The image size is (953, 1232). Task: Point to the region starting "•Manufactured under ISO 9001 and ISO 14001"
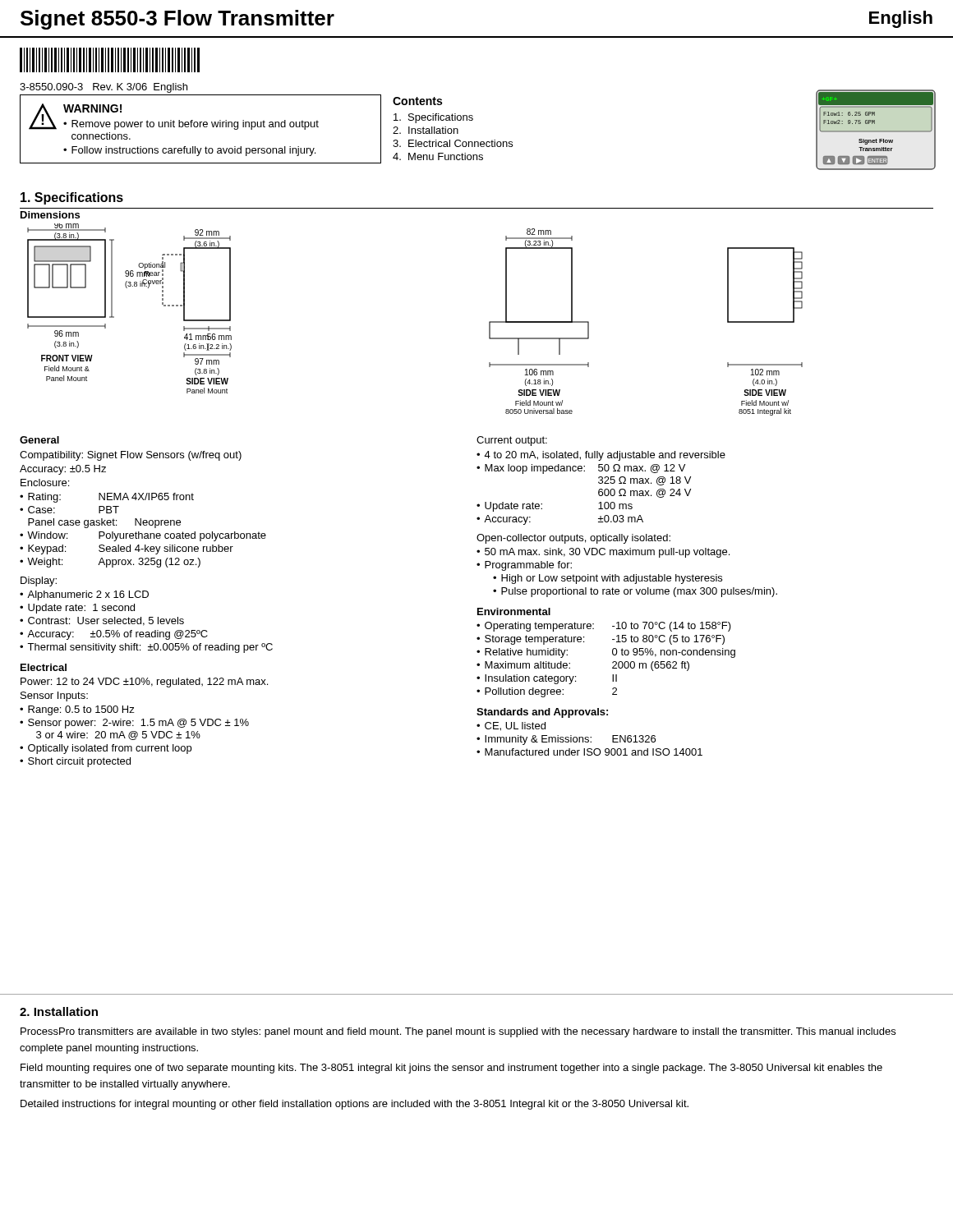(x=590, y=752)
